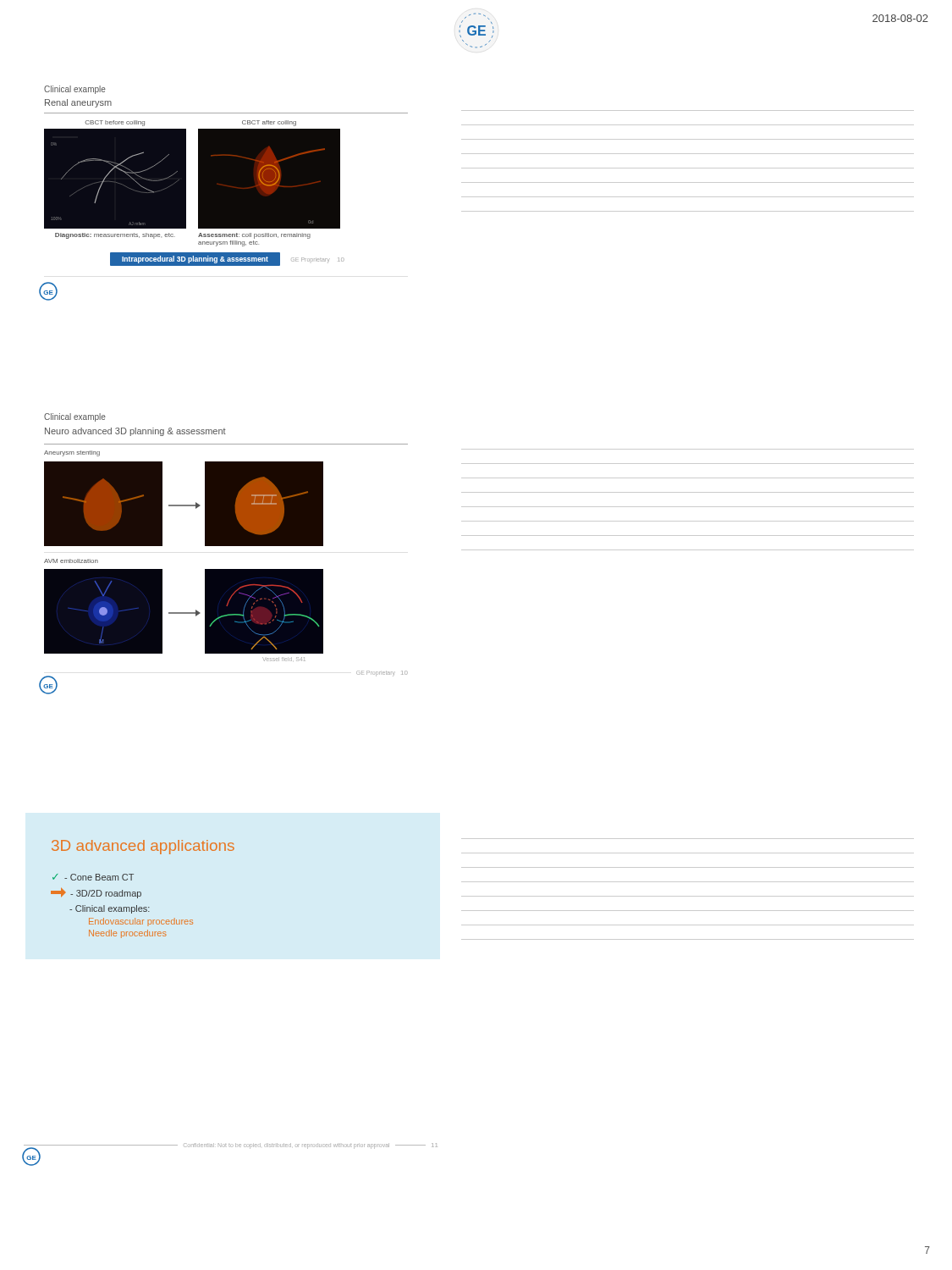Point to "Clinical example Neuro advanced 3D planning & assessment"
This screenshot has width=952, height=1270.
tap(135, 424)
